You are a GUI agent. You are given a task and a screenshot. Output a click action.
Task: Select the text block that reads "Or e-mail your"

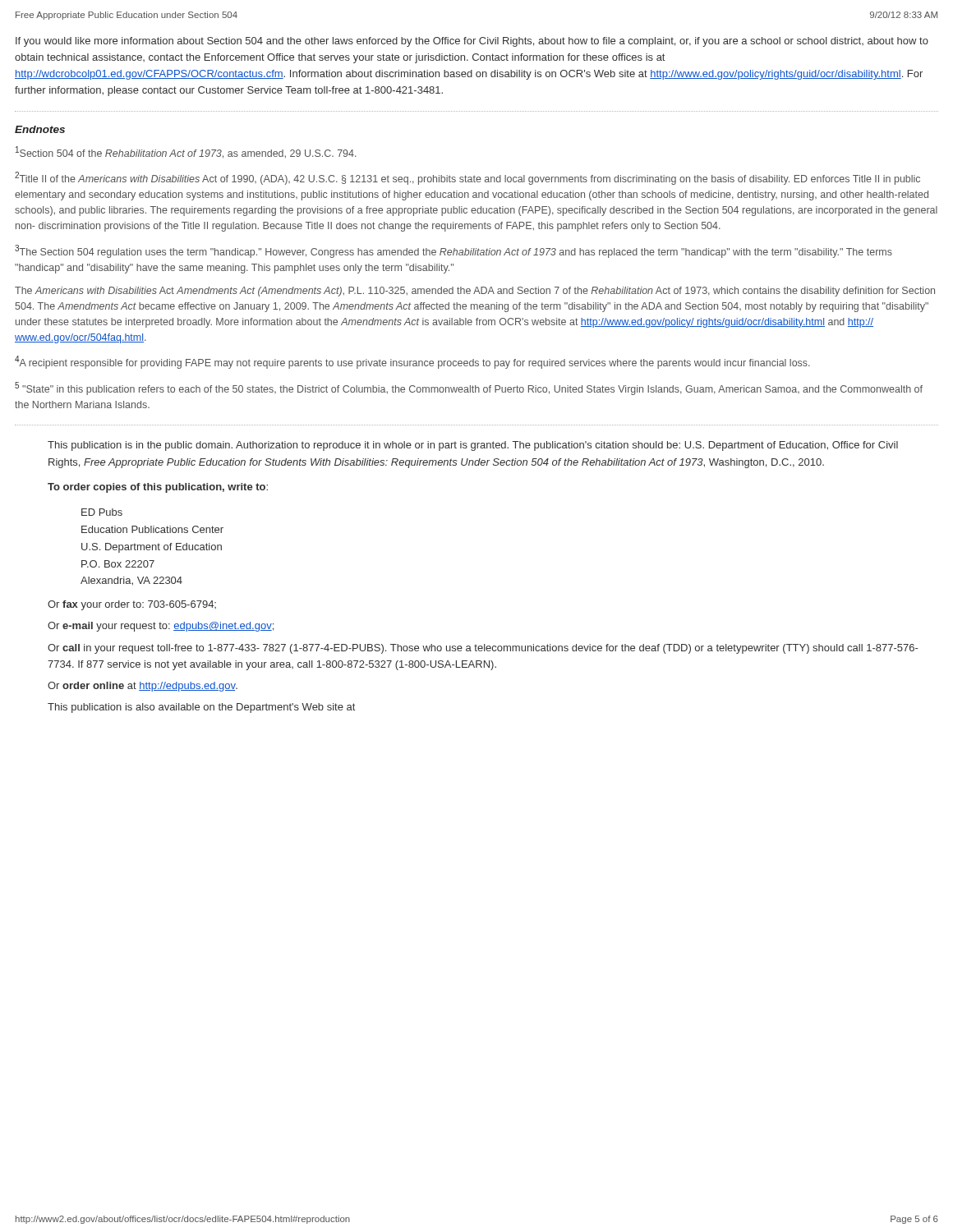point(161,626)
